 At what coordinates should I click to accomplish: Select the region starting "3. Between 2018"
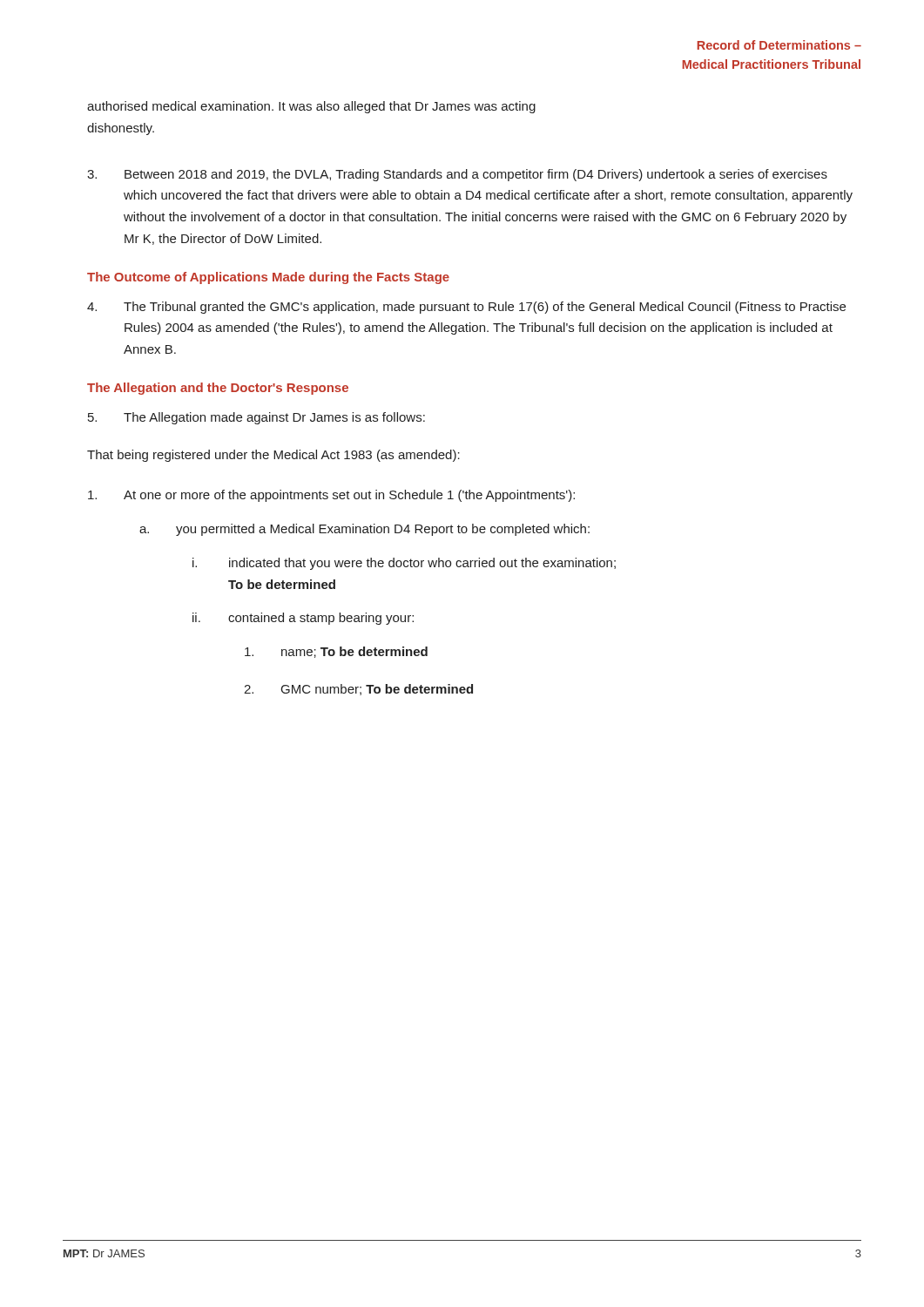[474, 207]
